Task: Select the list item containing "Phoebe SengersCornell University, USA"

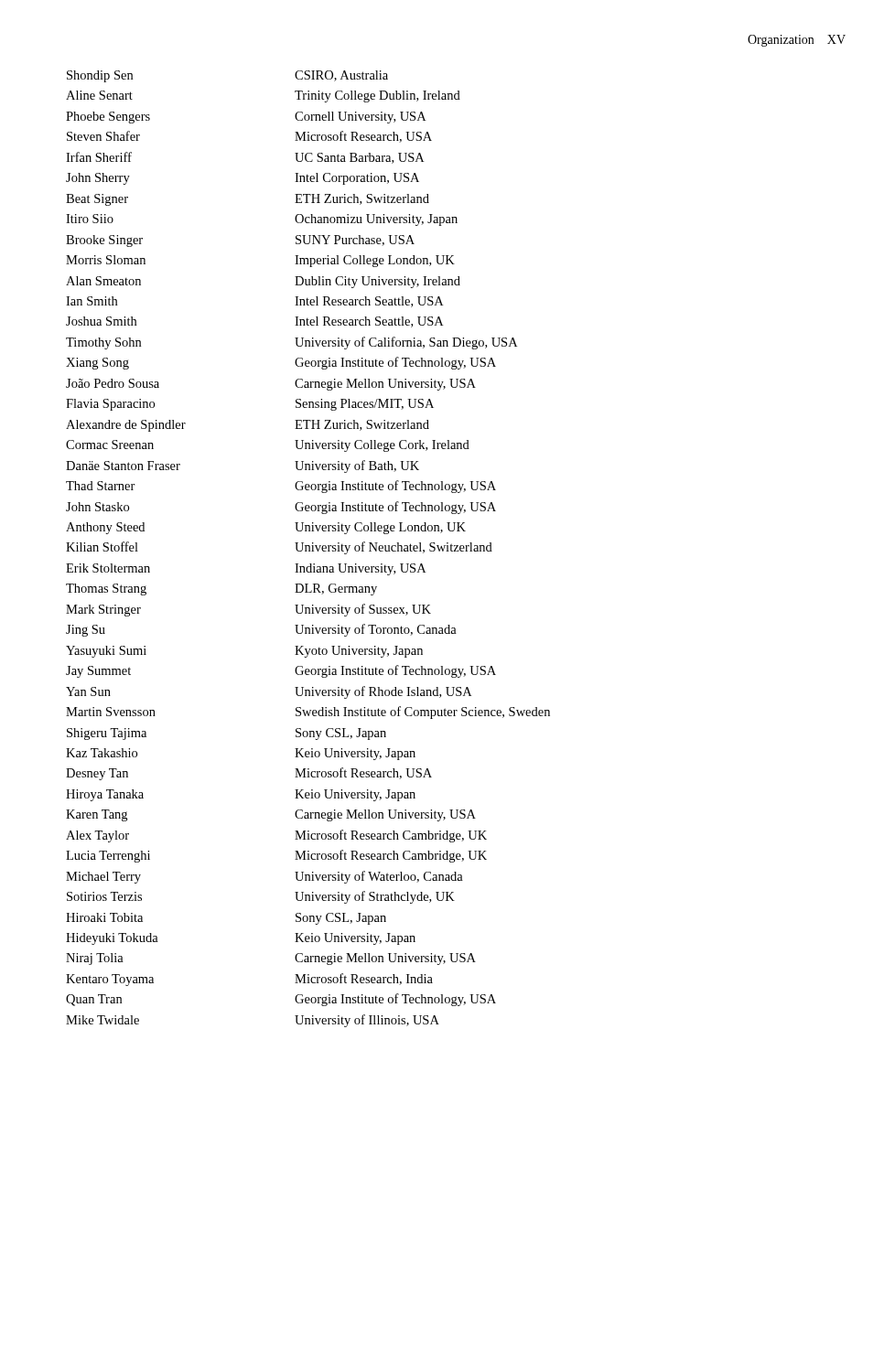Action: 112,117
